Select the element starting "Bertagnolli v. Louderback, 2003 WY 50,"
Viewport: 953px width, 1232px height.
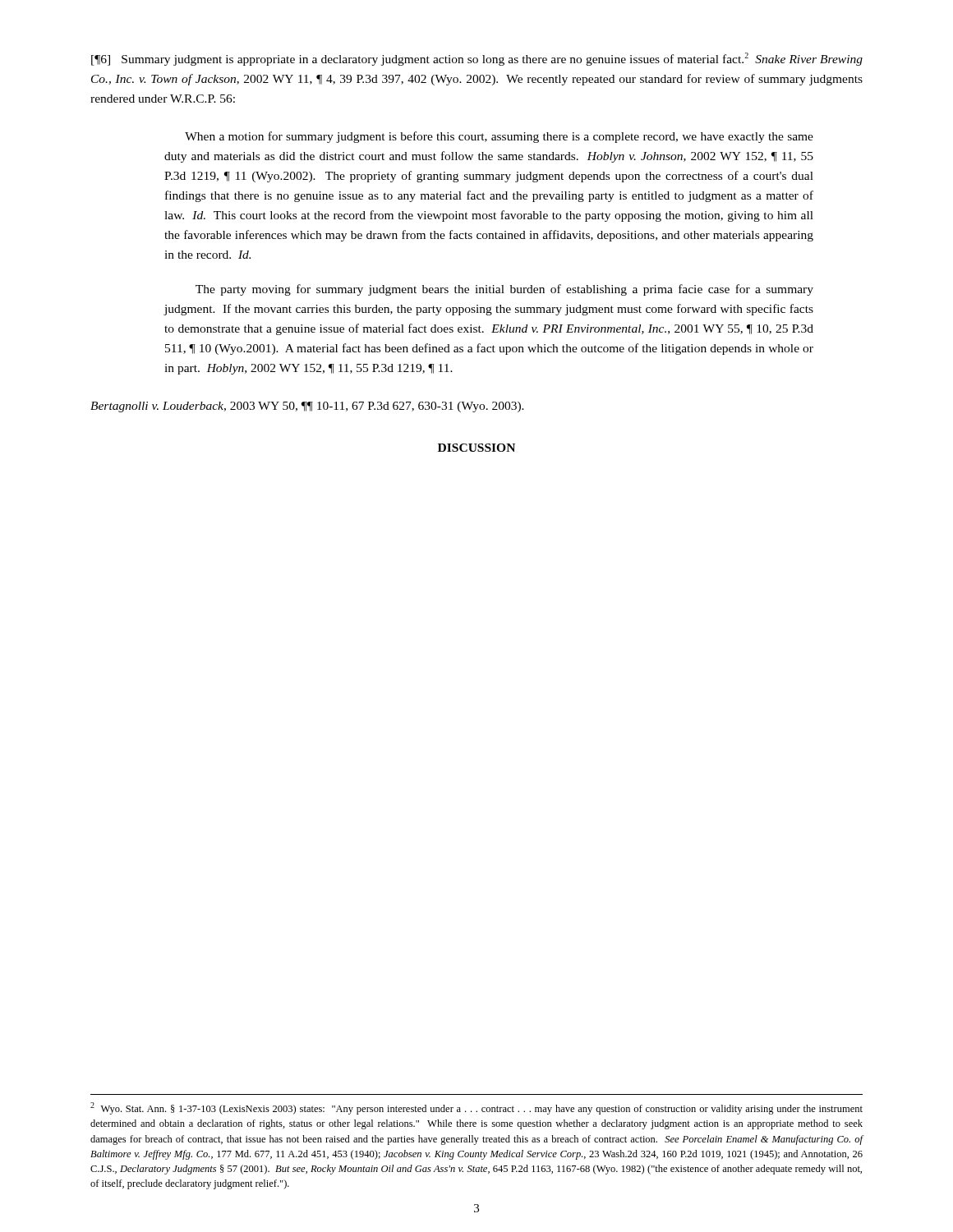coord(307,406)
